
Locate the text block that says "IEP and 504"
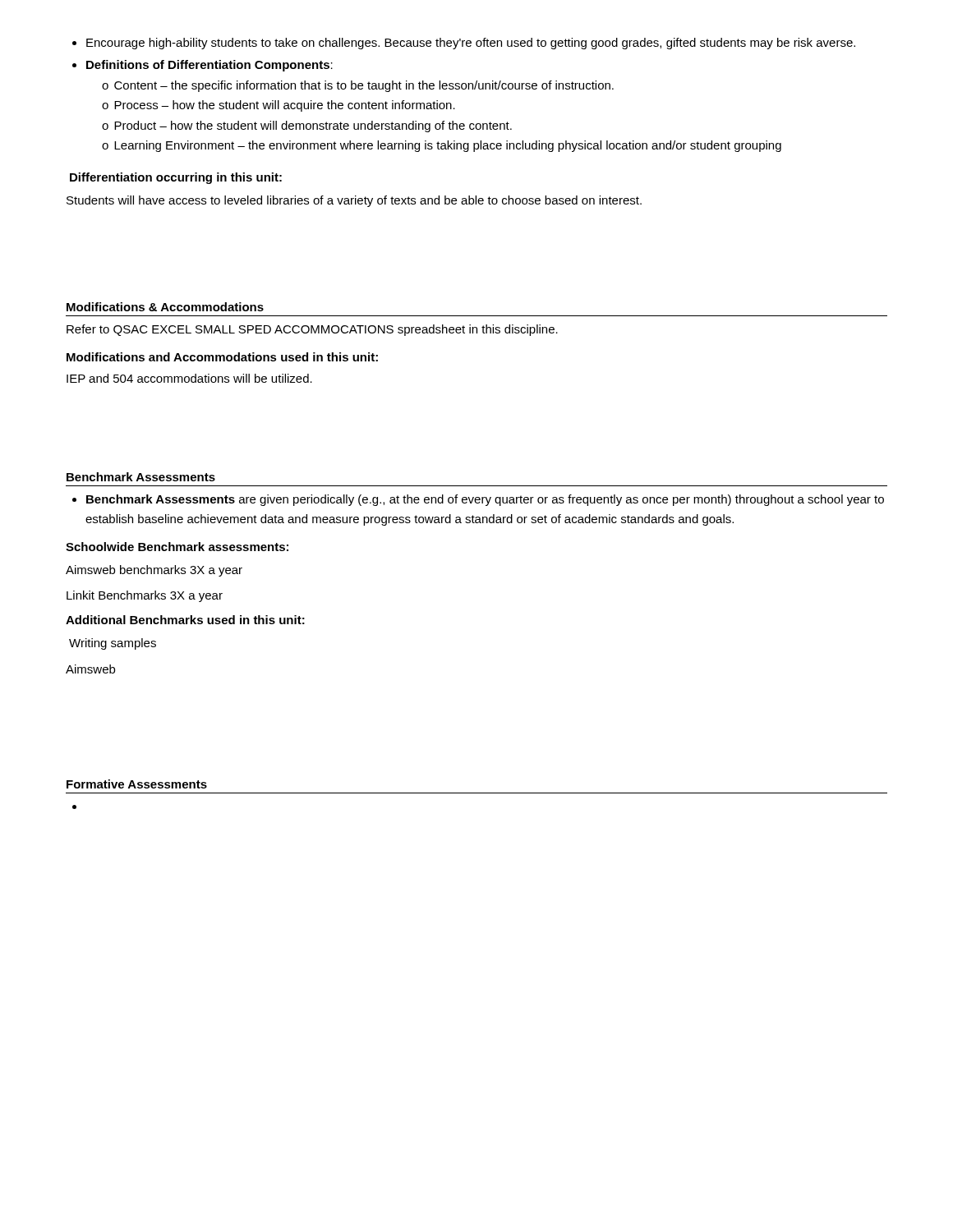[x=189, y=378]
